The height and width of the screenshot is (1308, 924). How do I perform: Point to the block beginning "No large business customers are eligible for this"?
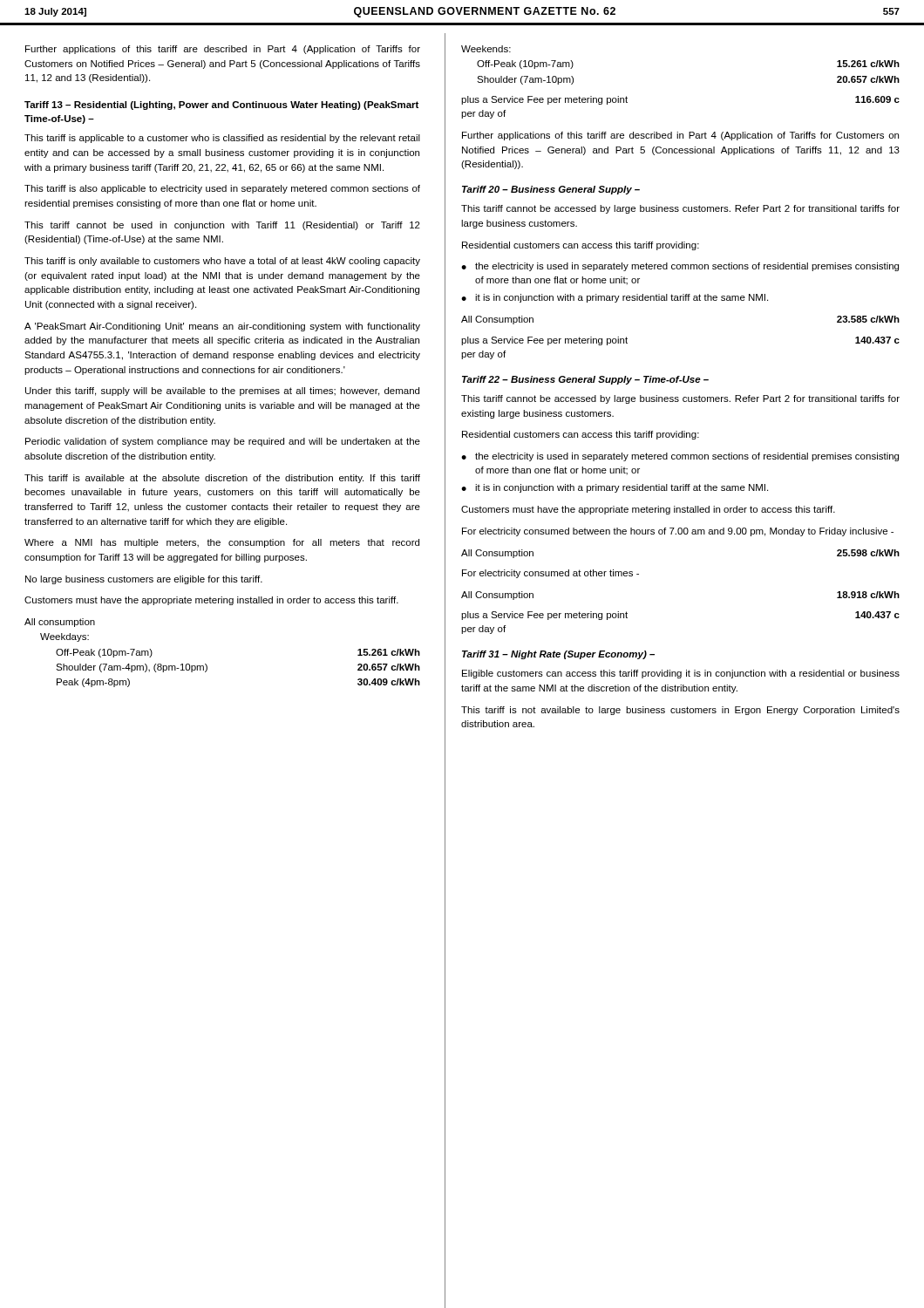pos(144,579)
